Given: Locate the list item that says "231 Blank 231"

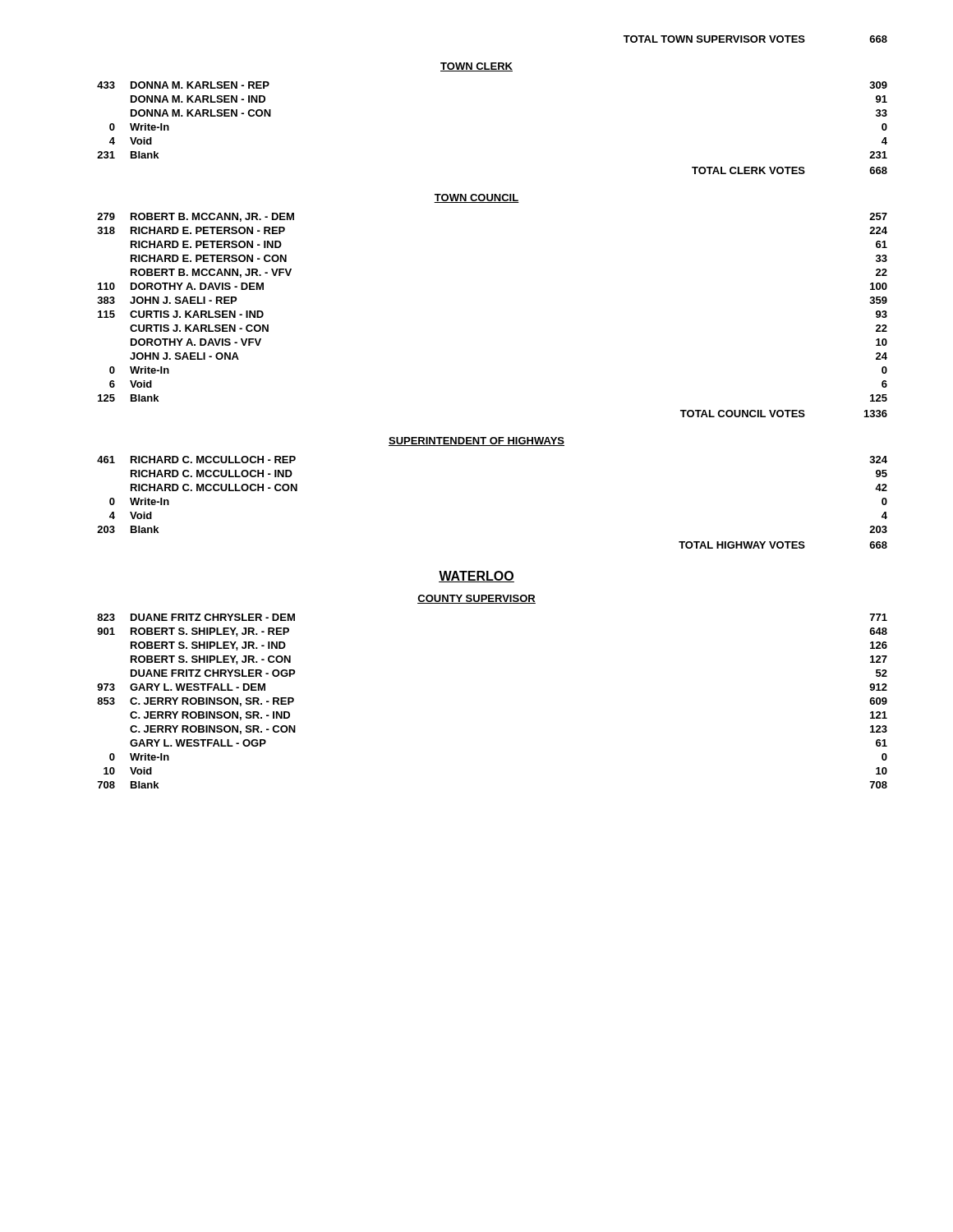Looking at the screenshot, I should tap(108, 154).
